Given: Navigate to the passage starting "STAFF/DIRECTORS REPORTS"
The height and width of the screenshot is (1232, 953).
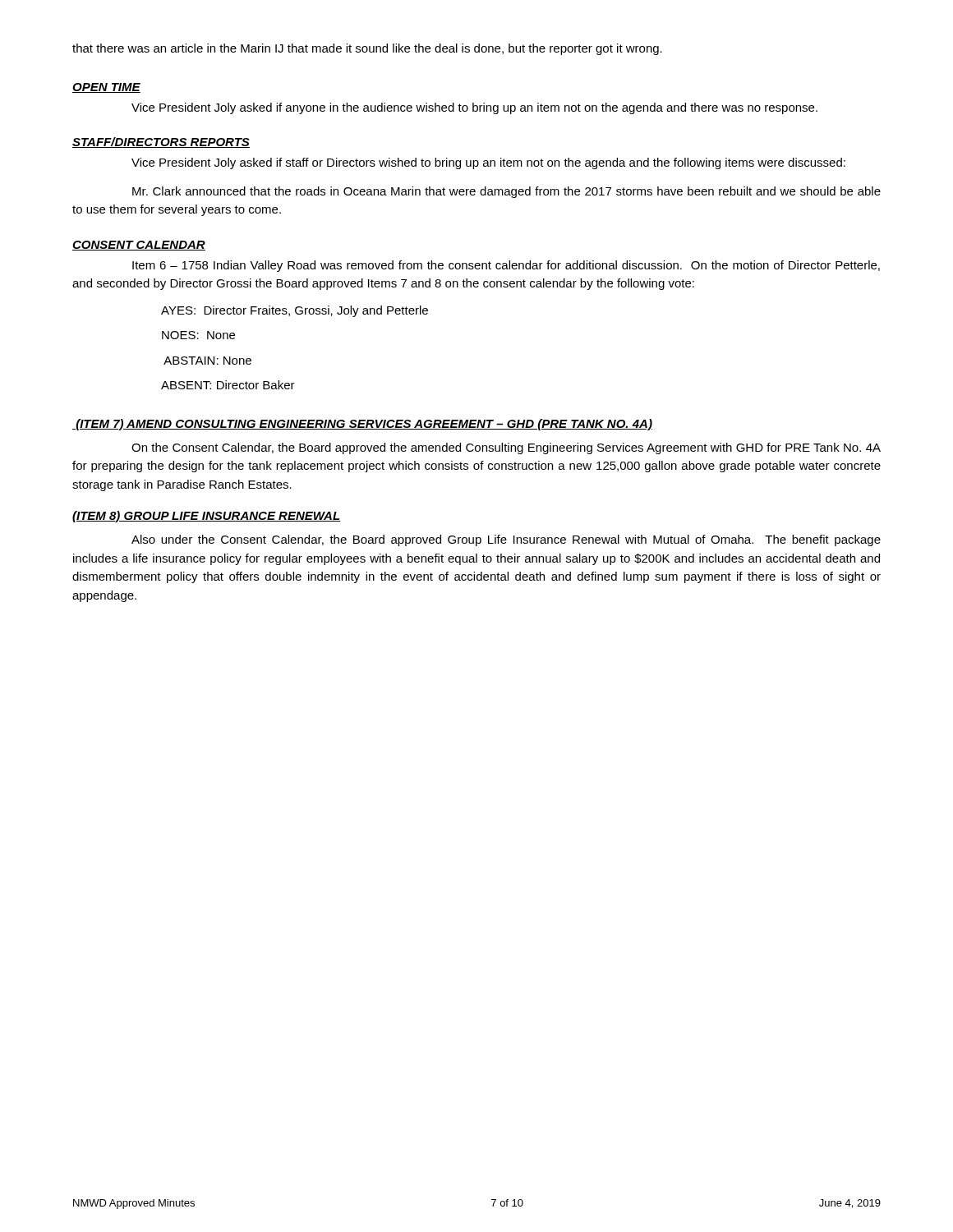Looking at the screenshot, I should tap(161, 142).
